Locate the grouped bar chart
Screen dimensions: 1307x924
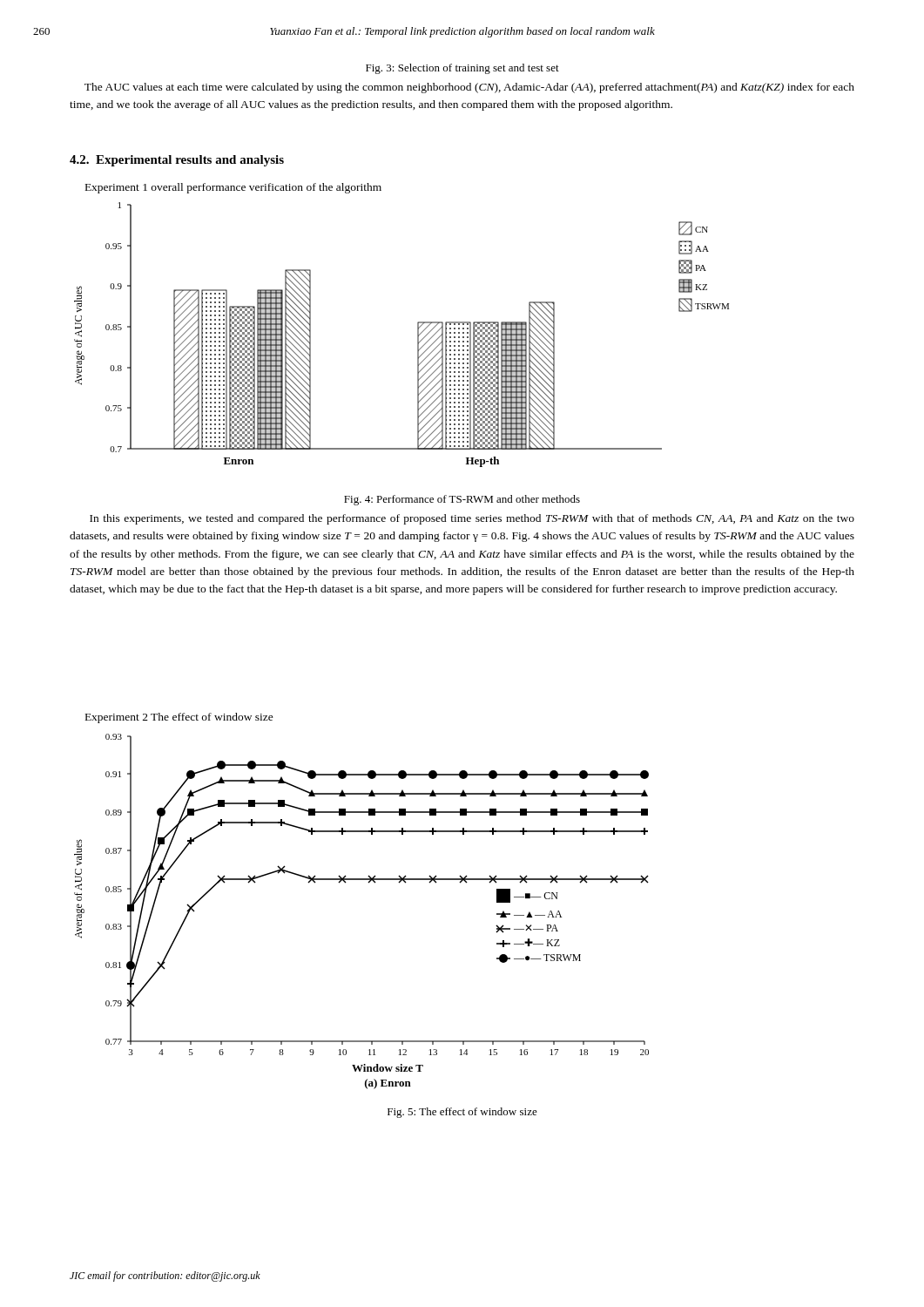(462, 344)
